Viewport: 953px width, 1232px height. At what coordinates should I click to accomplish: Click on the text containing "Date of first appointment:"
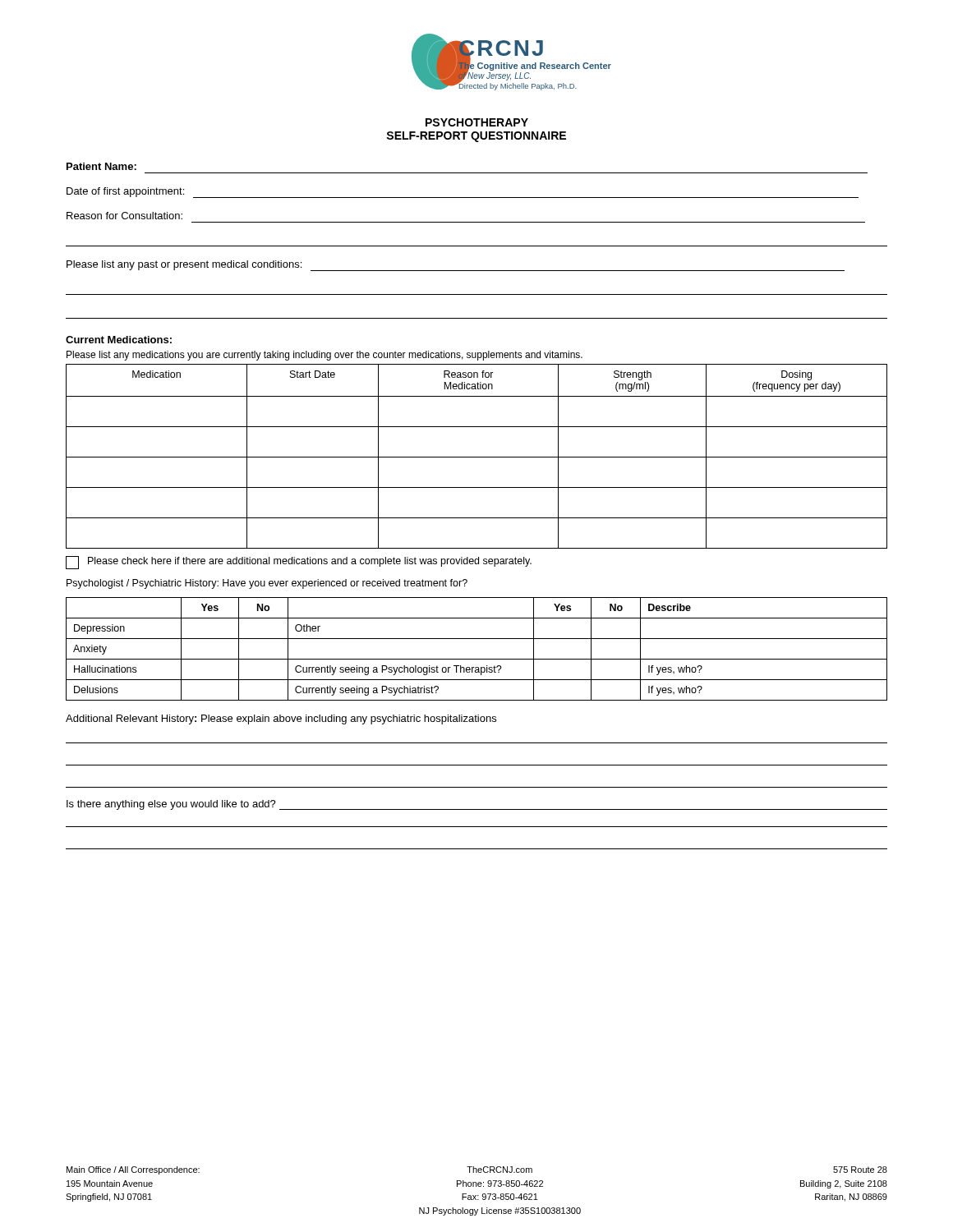462,191
